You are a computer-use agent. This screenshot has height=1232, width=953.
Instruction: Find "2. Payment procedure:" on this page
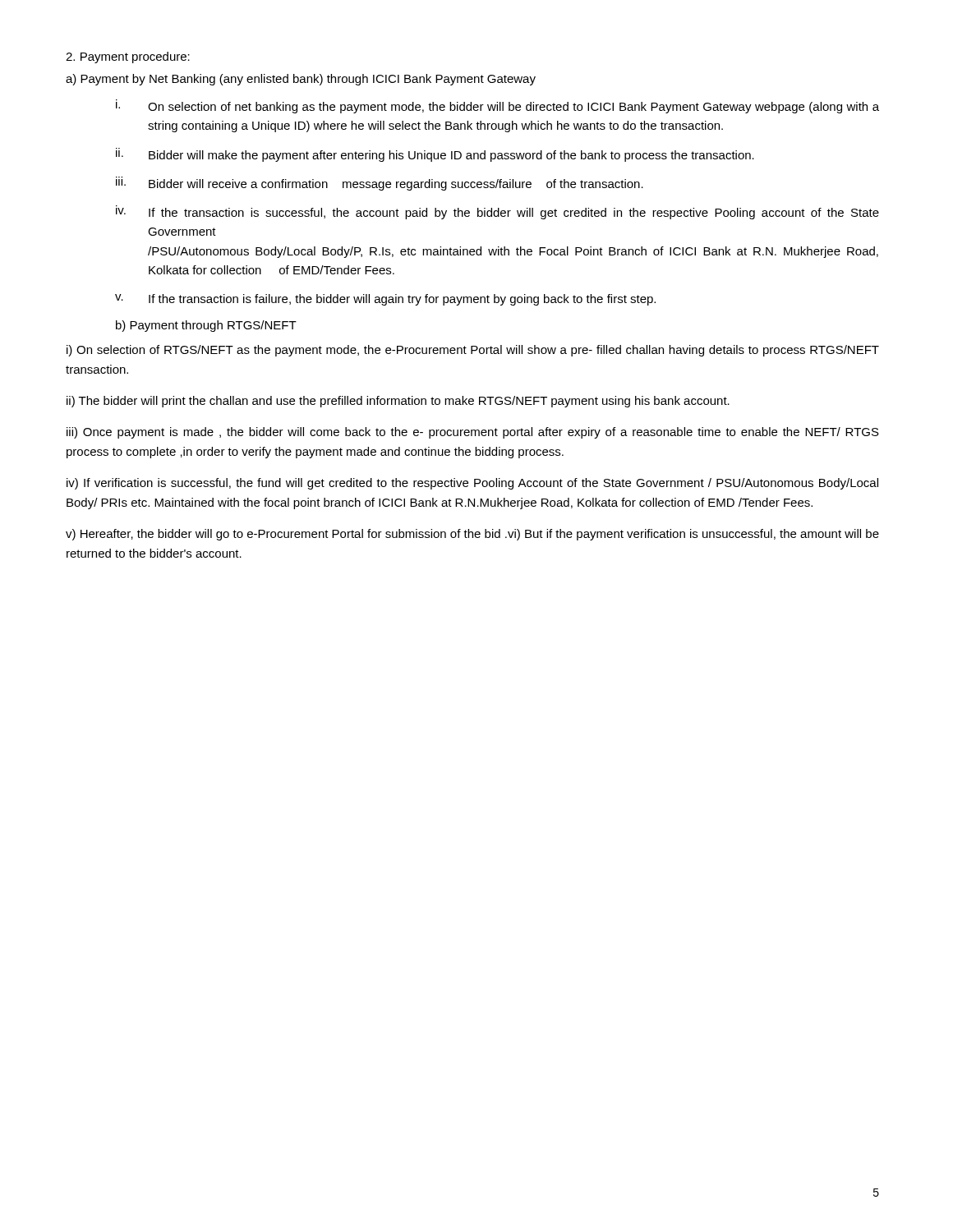[x=128, y=56]
